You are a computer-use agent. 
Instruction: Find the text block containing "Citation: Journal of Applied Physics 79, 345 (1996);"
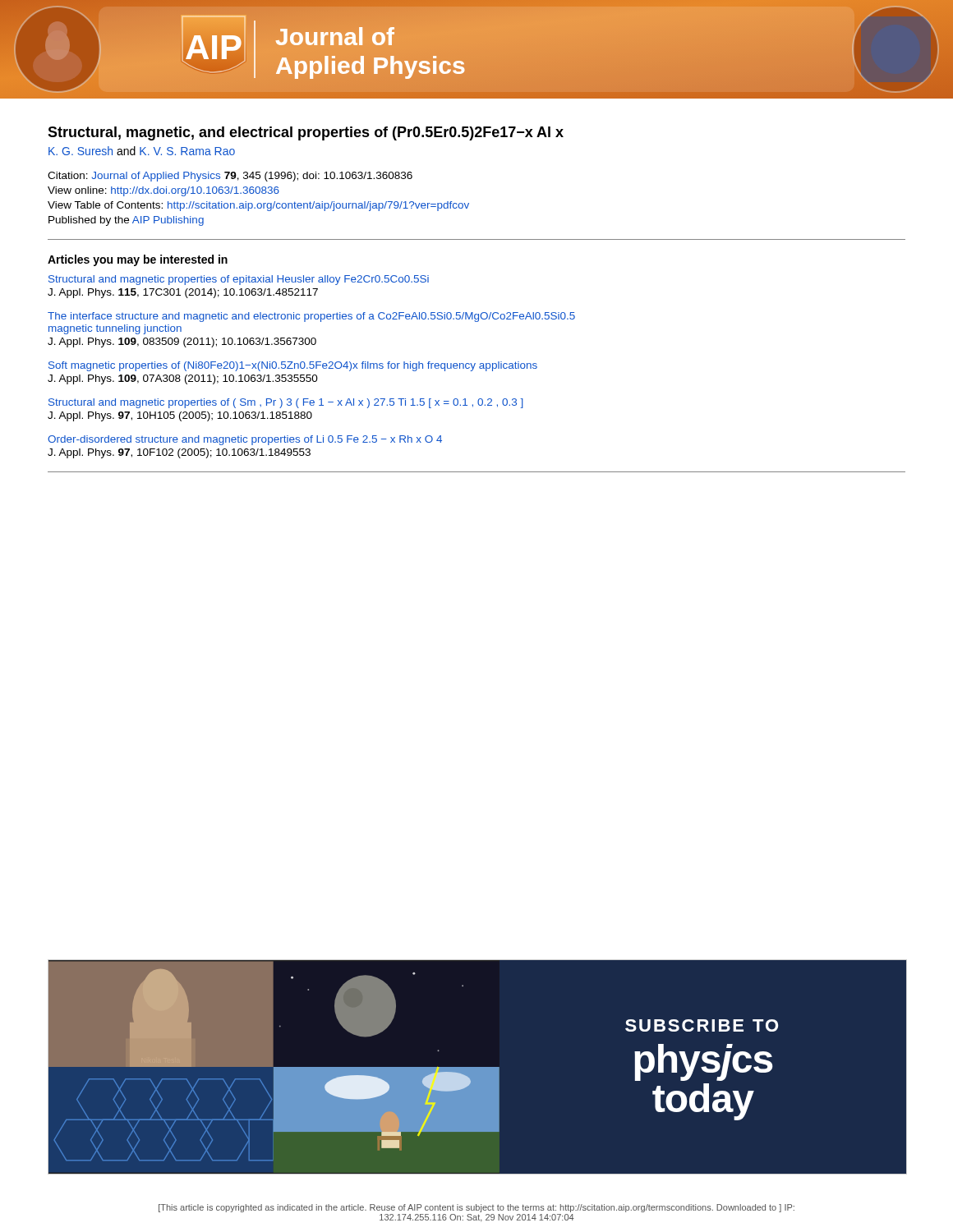point(476,197)
